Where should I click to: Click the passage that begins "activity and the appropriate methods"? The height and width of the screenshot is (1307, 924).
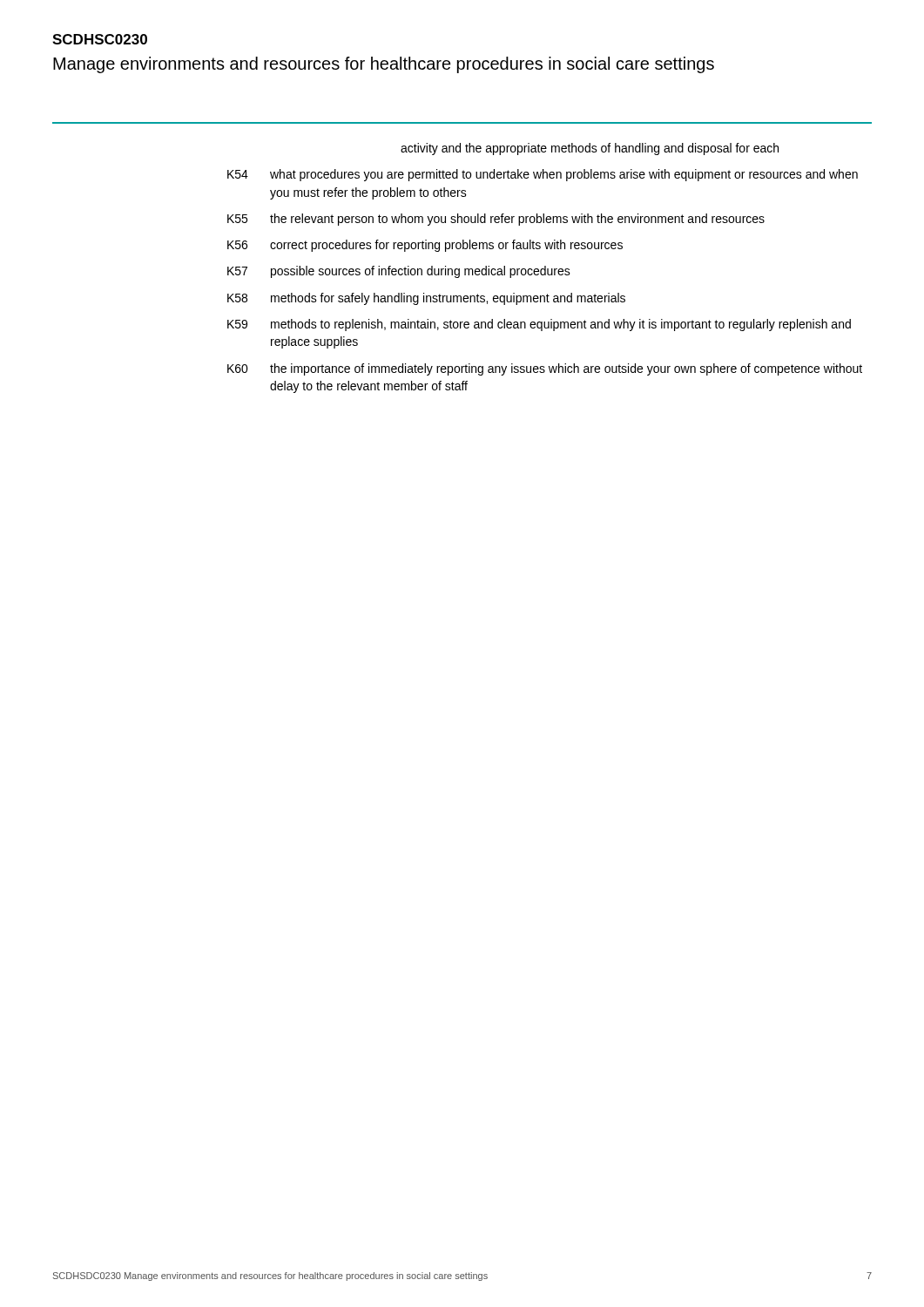(590, 148)
